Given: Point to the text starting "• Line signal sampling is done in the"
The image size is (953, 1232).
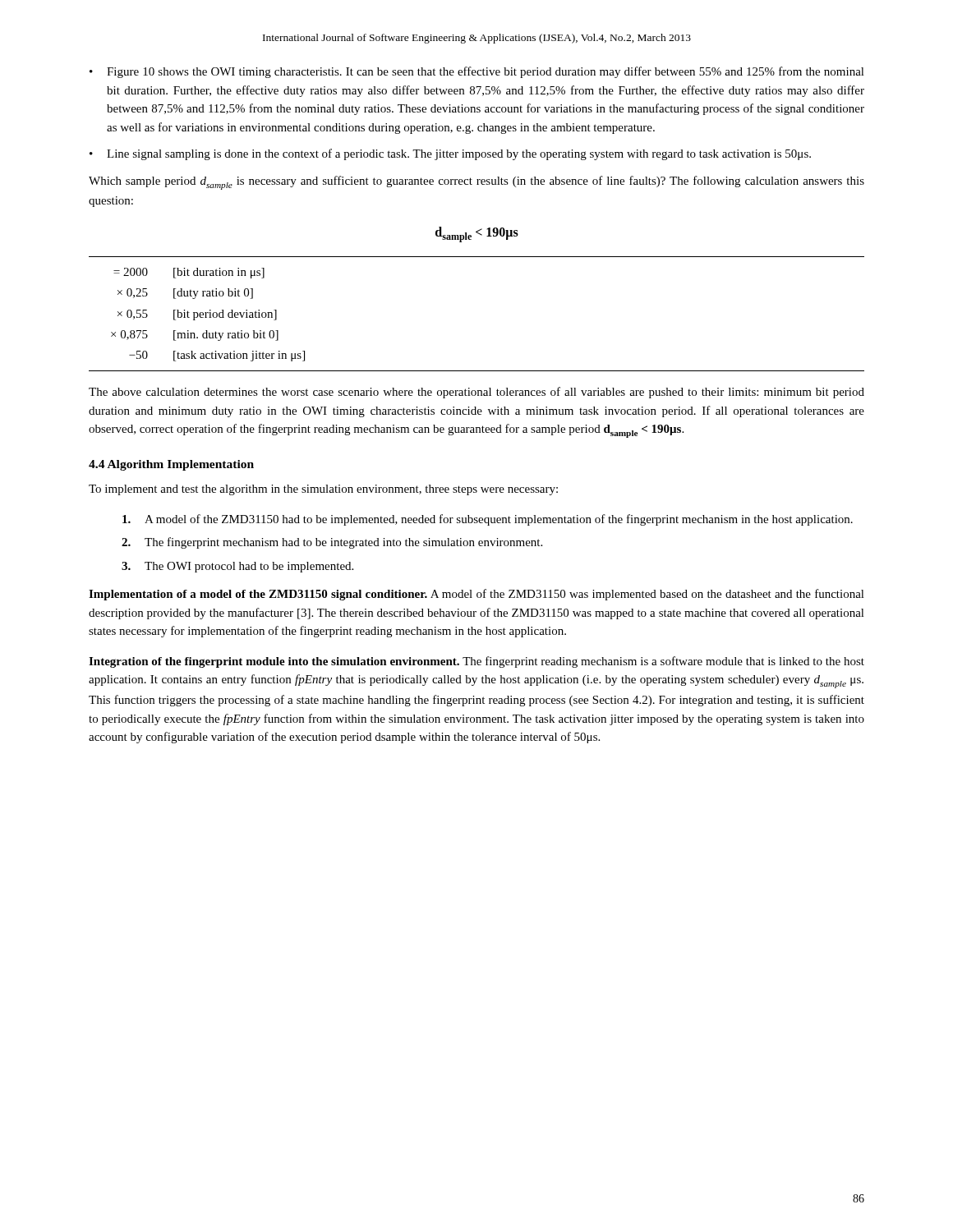Looking at the screenshot, I should click(476, 154).
